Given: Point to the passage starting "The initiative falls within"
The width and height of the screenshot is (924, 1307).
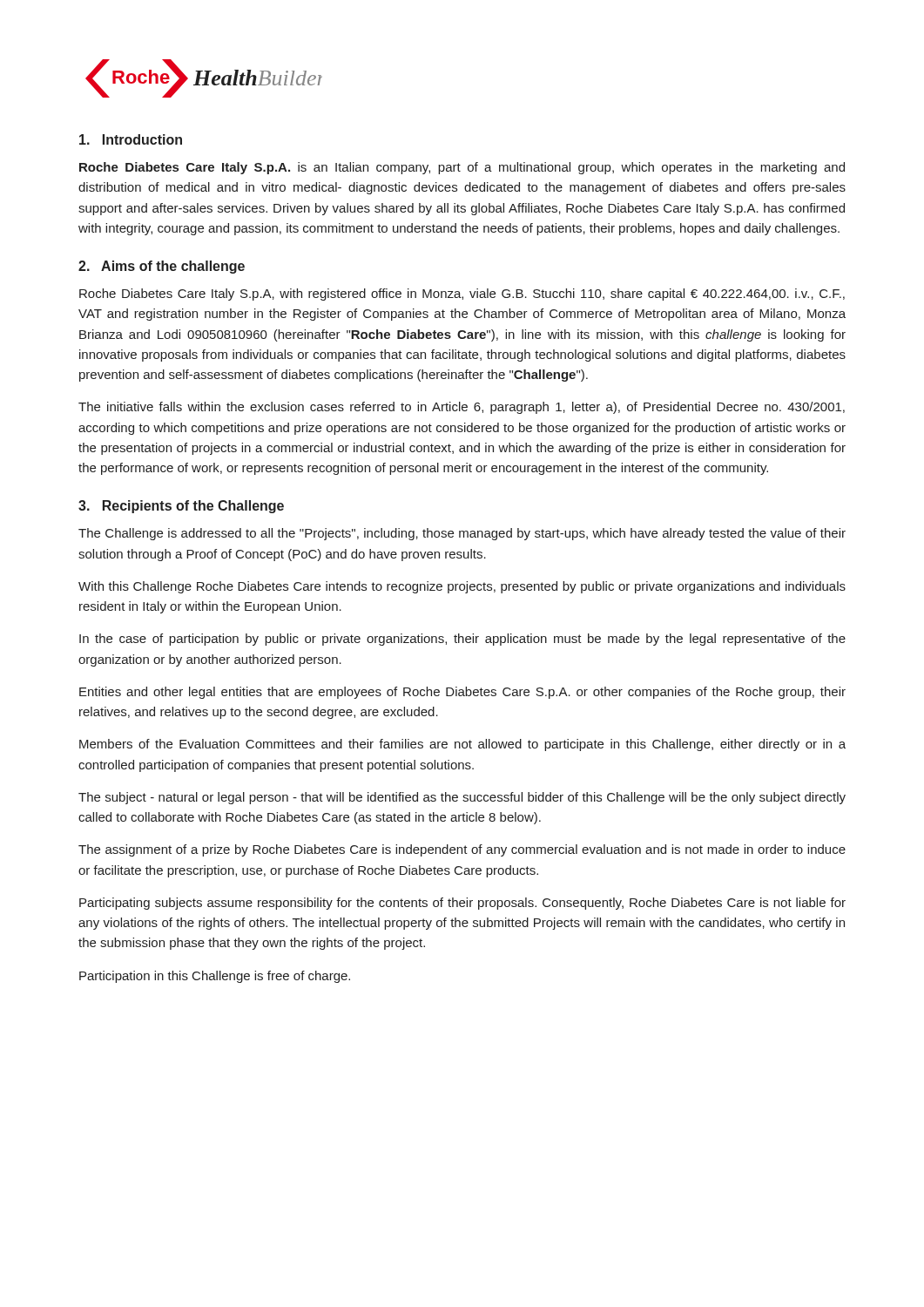Looking at the screenshot, I should 462,437.
